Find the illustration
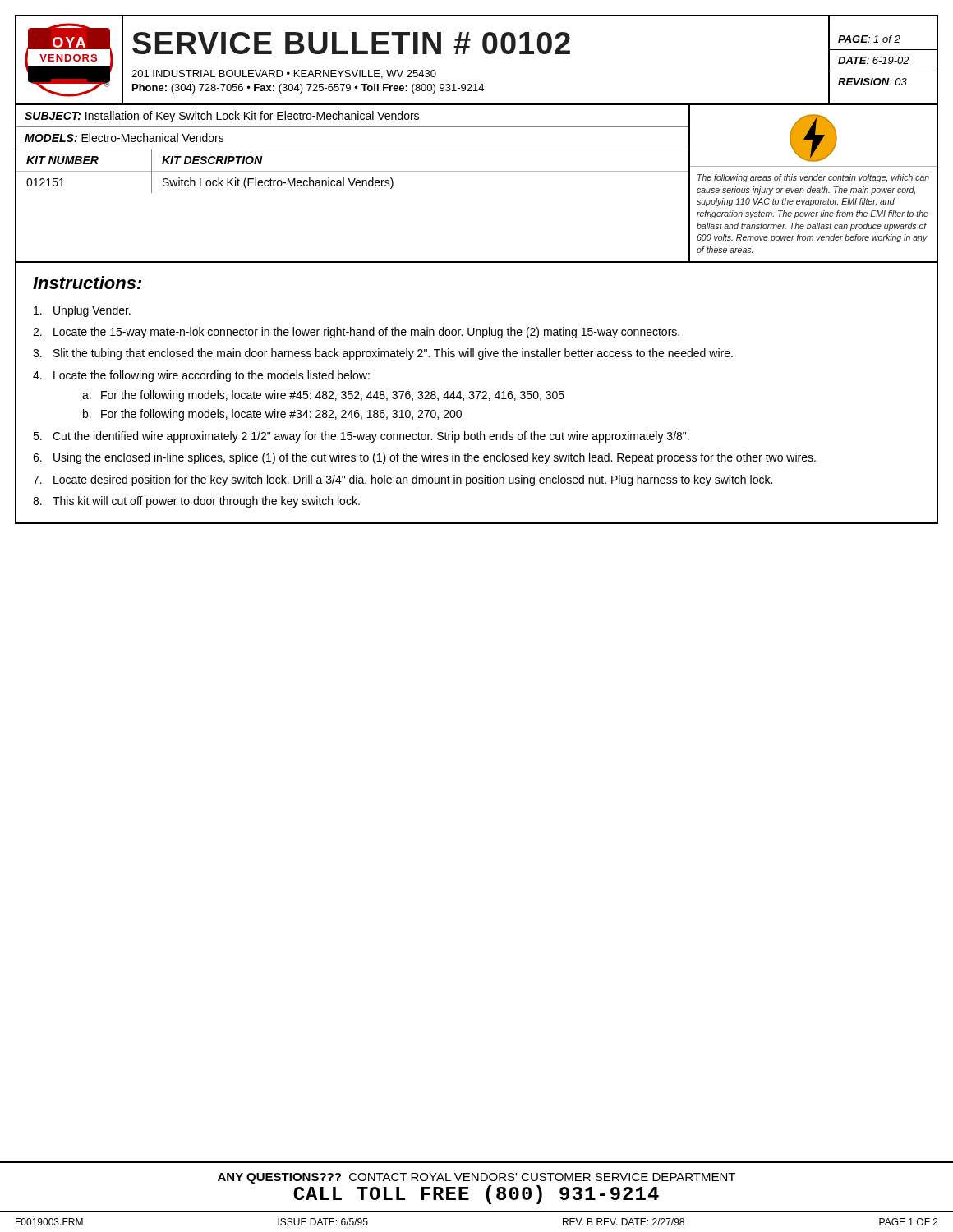The image size is (953, 1232). (x=813, y=136)
